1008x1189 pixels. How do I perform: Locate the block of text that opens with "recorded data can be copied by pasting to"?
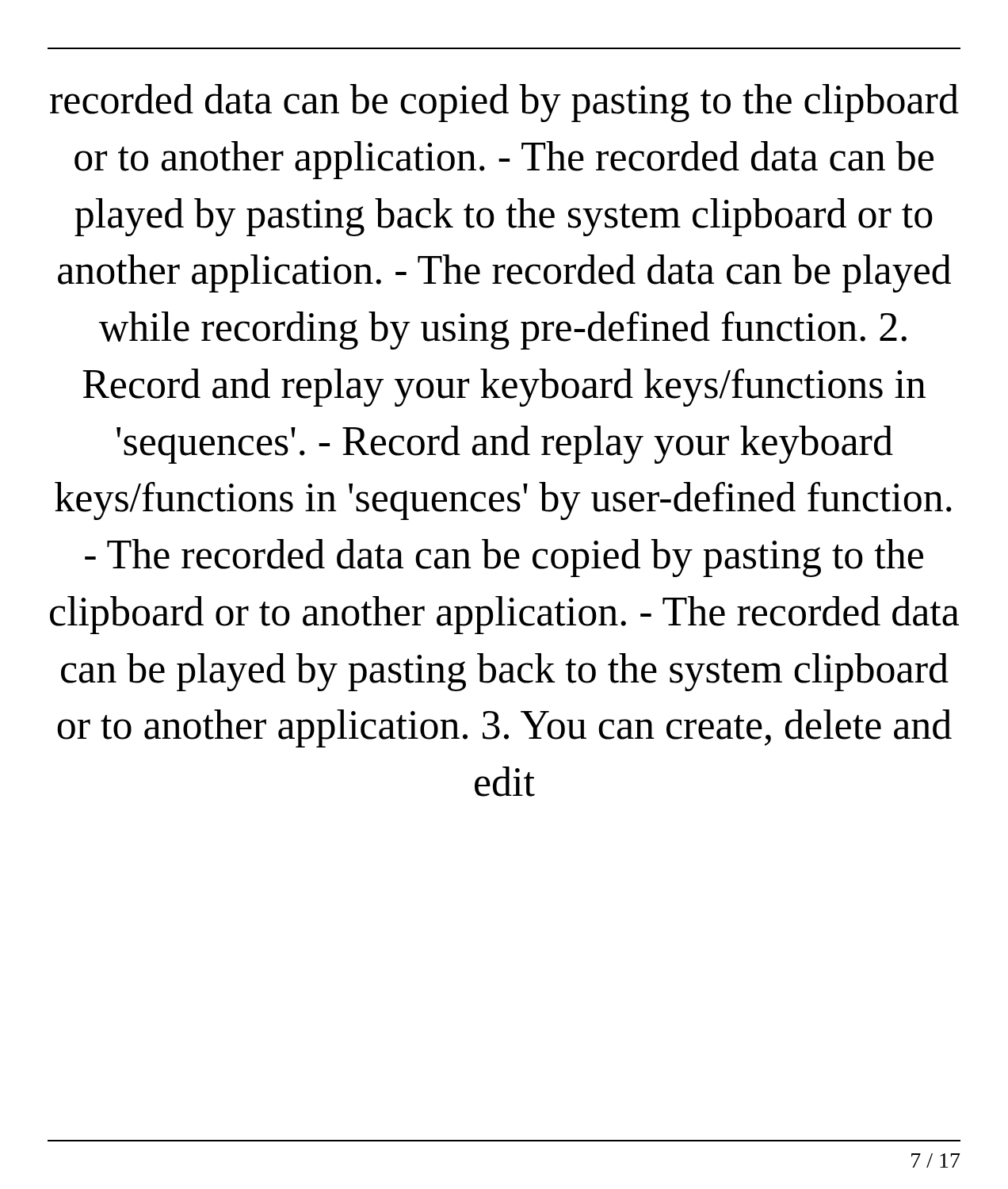pyautogui.click(x=504, y=441)
